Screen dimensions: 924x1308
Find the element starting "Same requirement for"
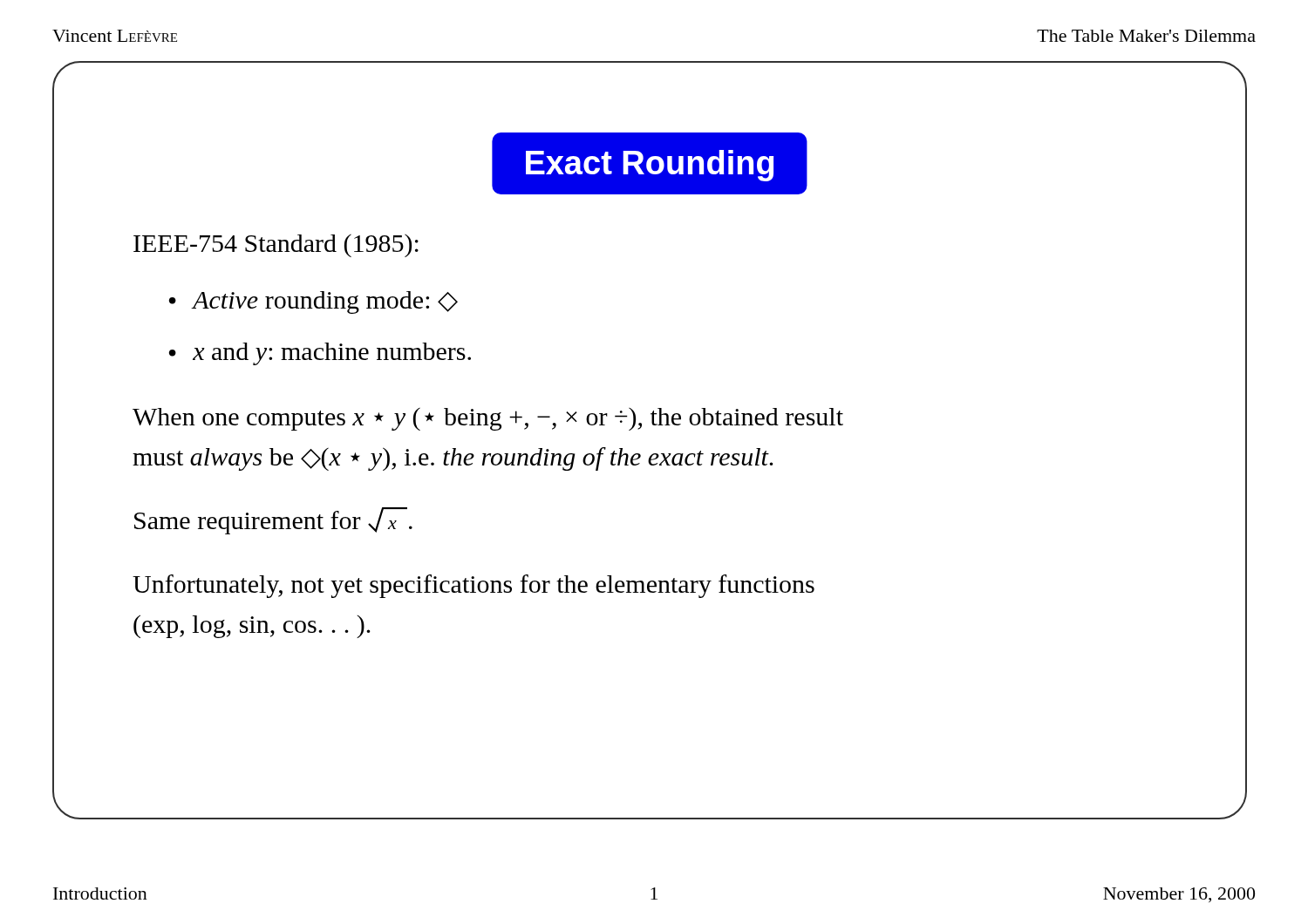(273, 521)
